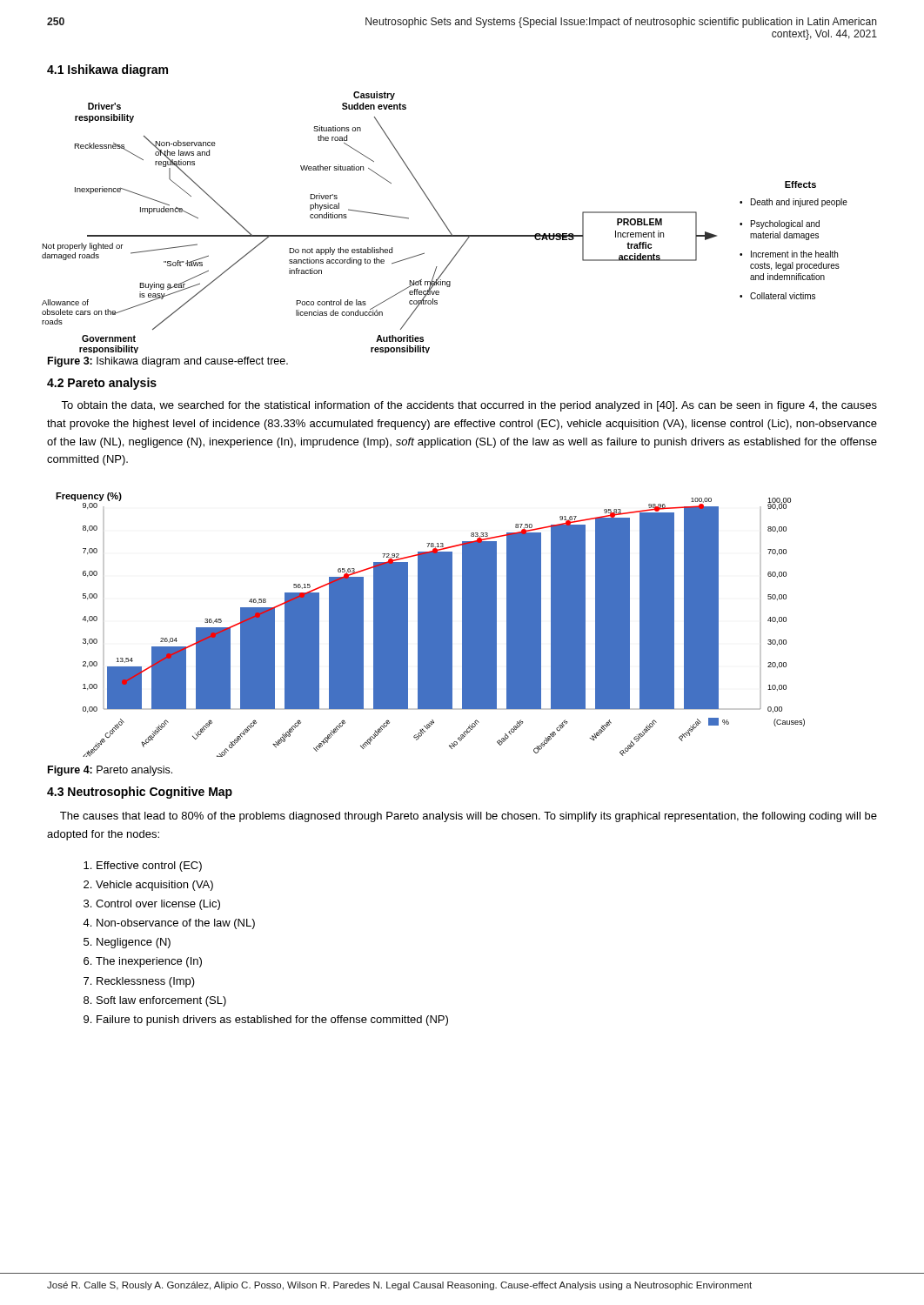Viewport: 924px width, 1305px height.
Task: Select the region starting "To obtain the"
Action: click(462, 432)
